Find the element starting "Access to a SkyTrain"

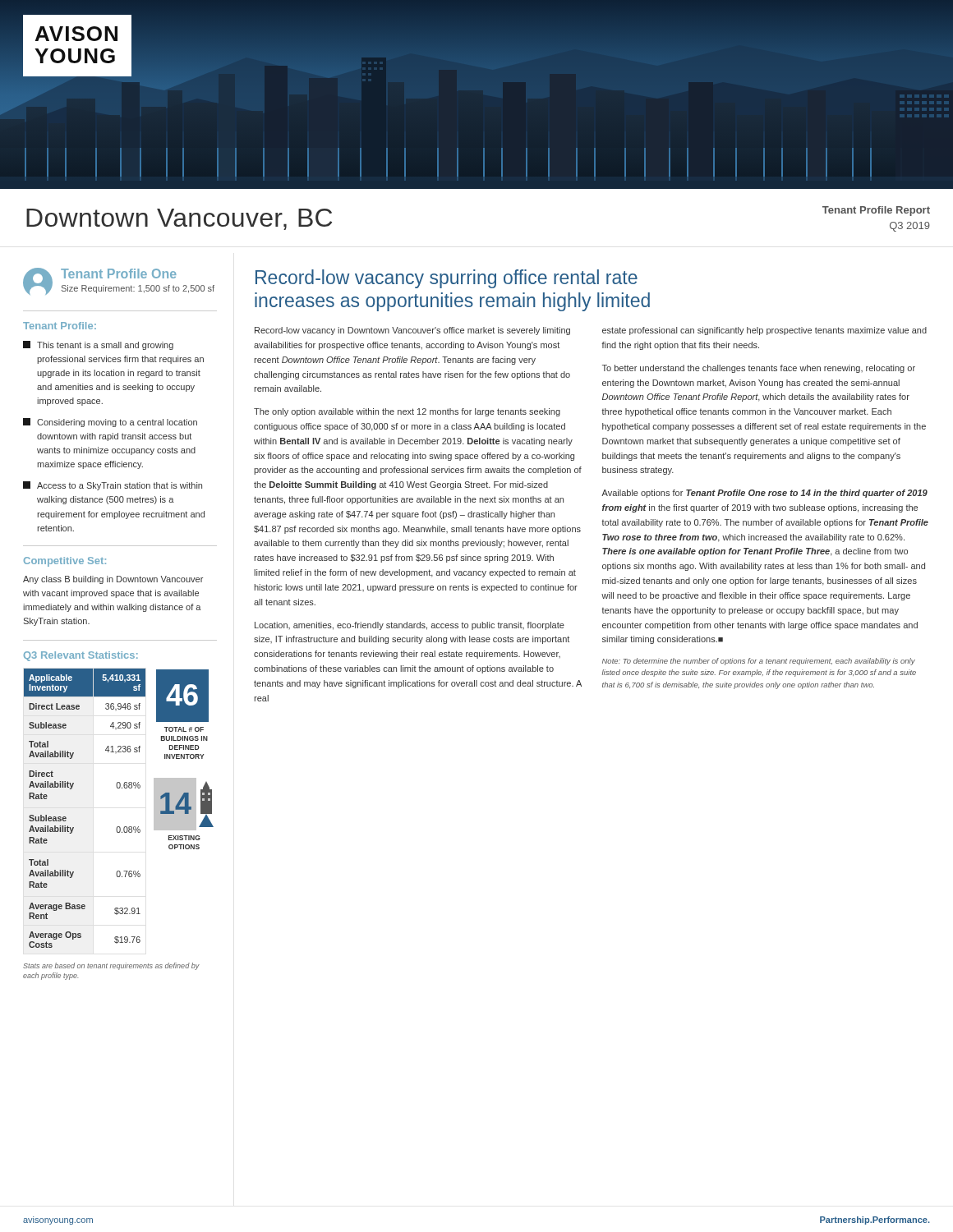tap(120, 507)
